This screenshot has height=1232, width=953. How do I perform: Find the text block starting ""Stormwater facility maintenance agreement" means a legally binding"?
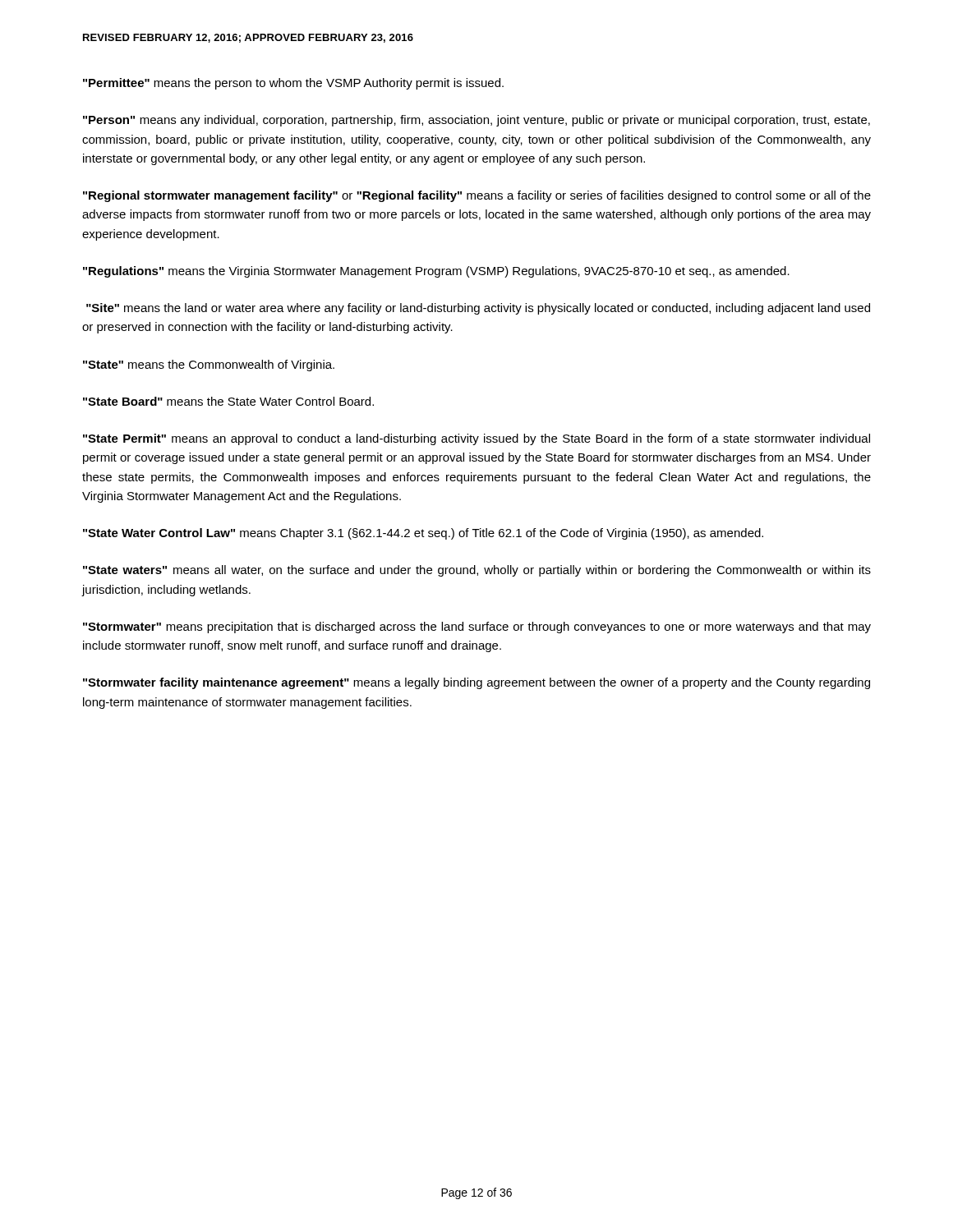tap(476, 692)
